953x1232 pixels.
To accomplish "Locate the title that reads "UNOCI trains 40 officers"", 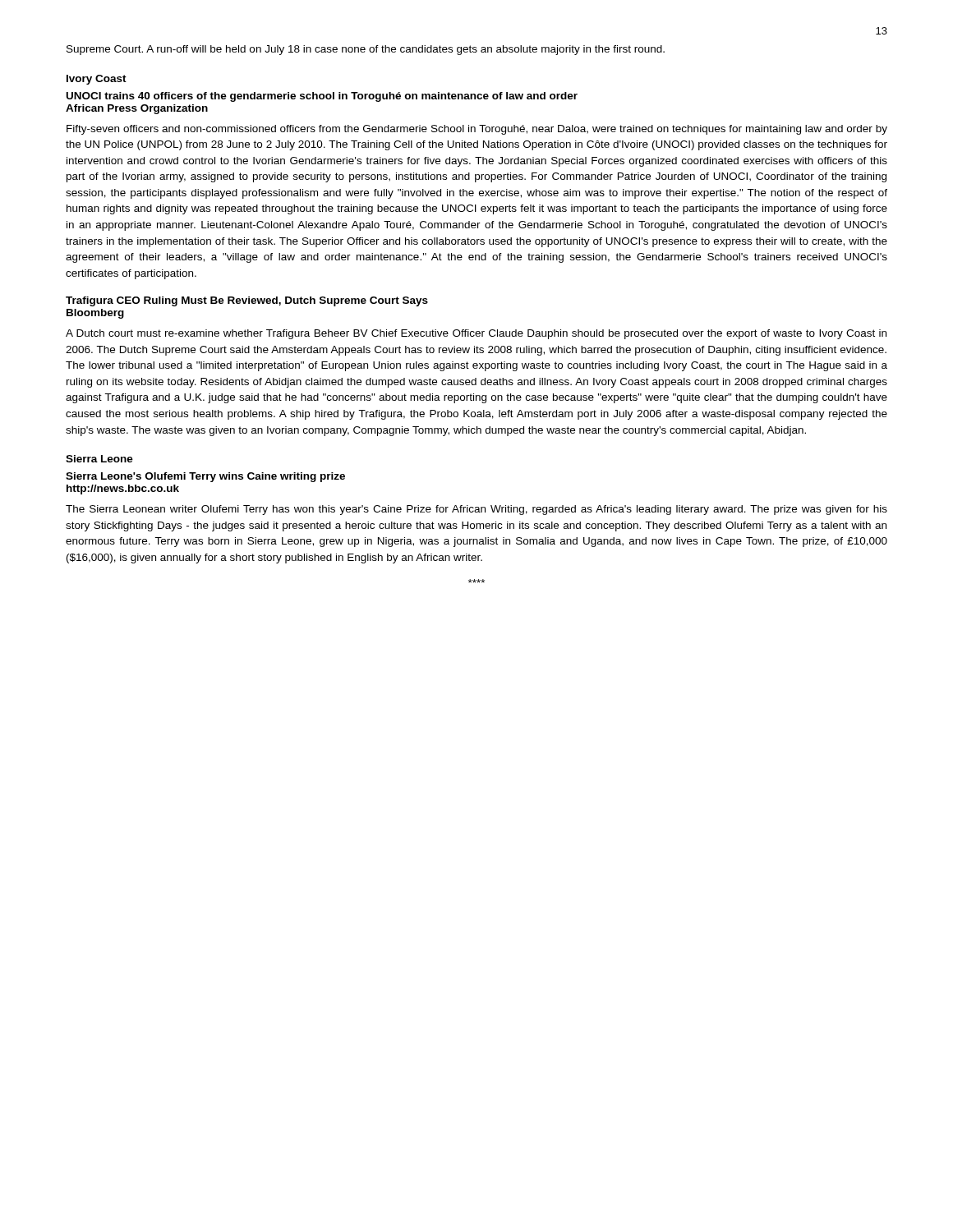I will [x=322, y=102].
